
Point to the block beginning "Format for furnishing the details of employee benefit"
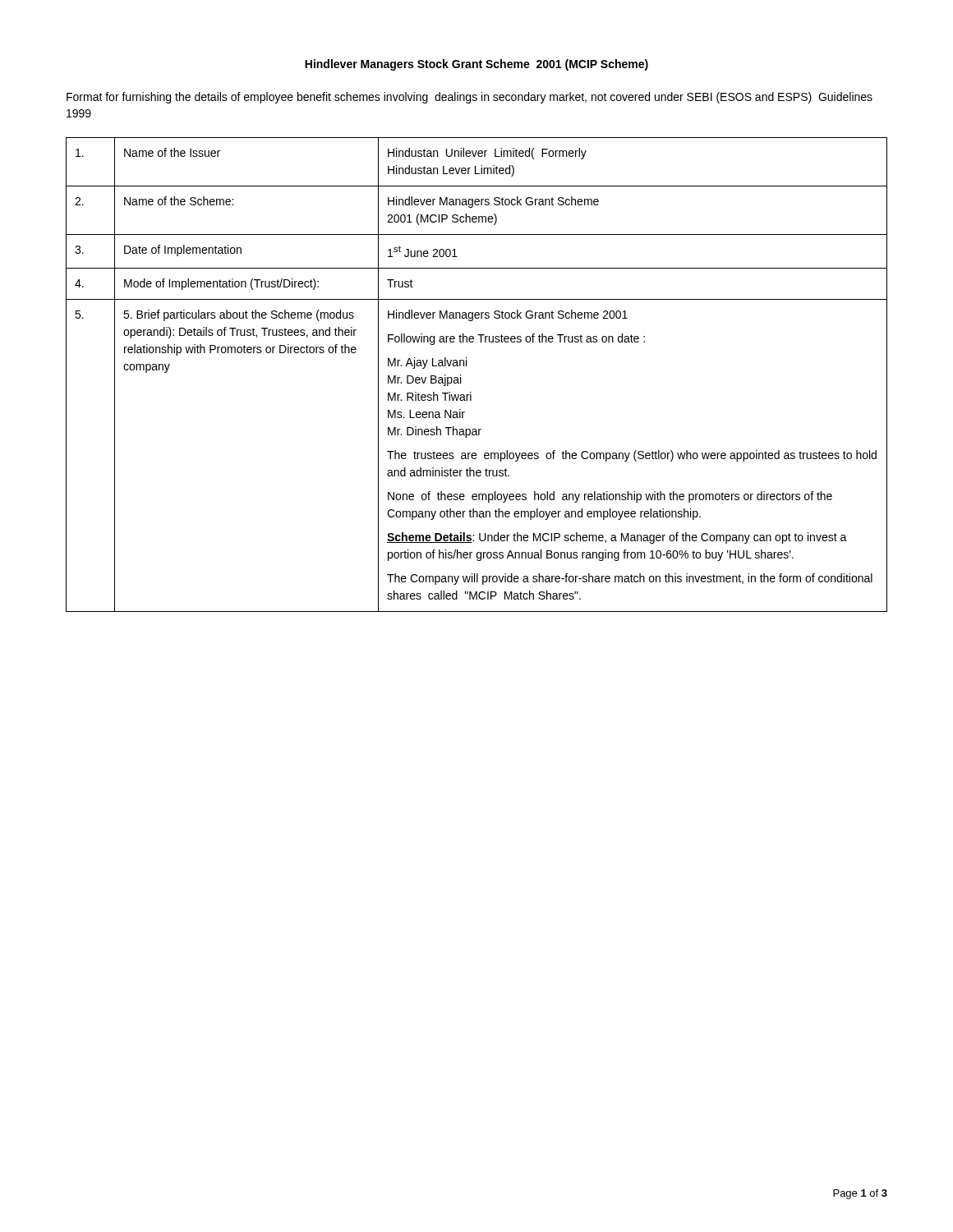469,105
